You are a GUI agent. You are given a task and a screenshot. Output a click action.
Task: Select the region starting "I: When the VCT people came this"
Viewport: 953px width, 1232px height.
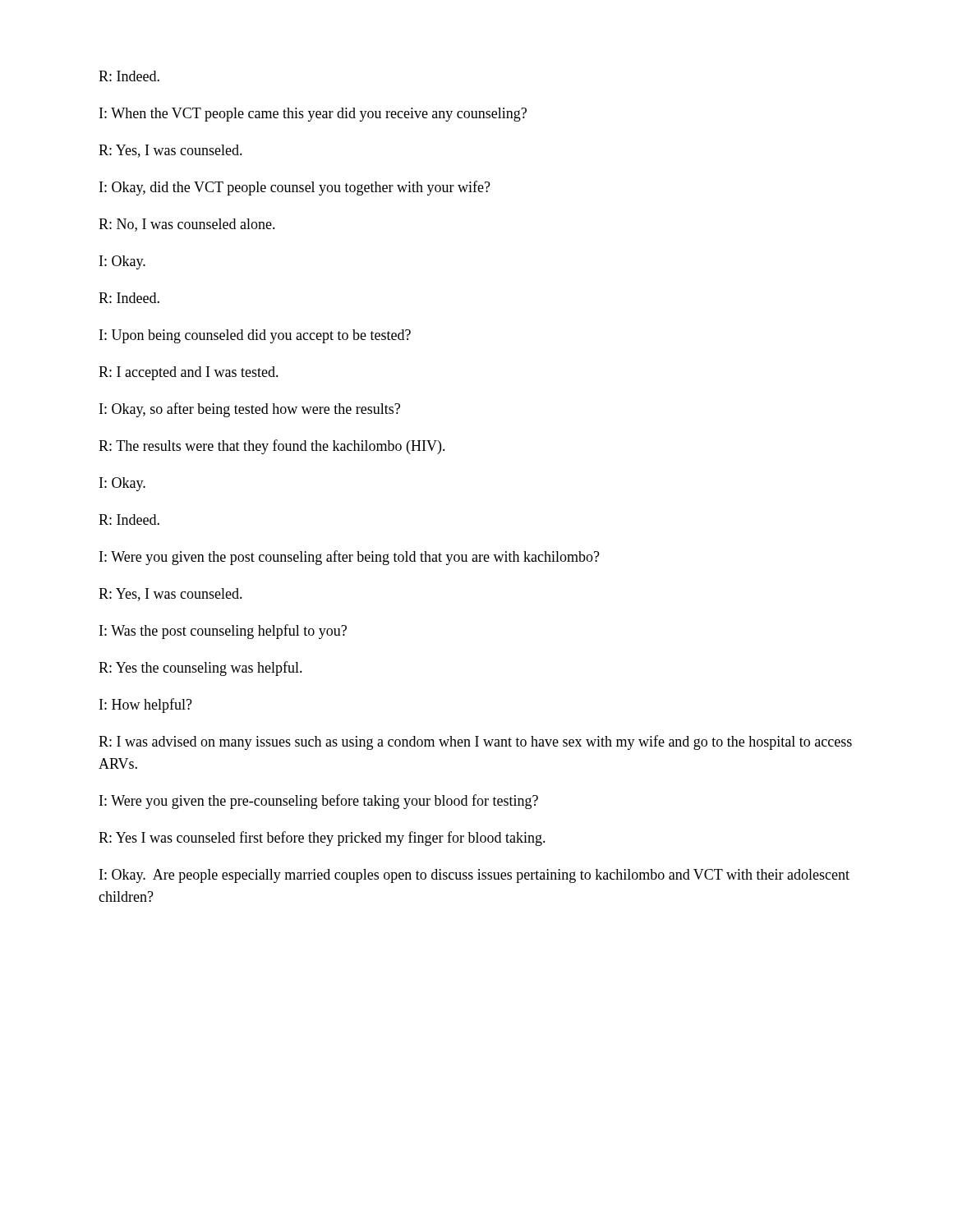click(x=313, y=113)
